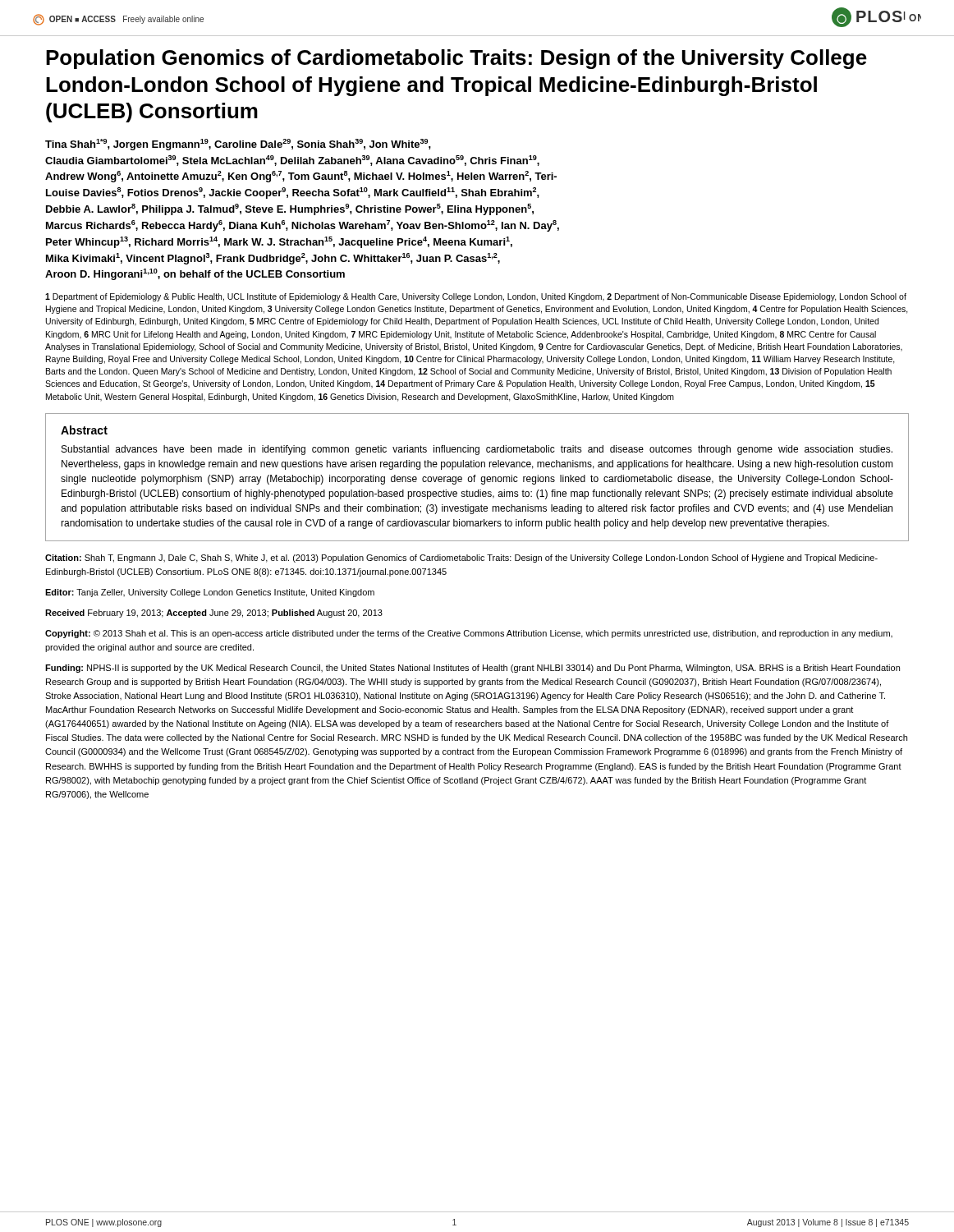Locate the text starting "Funding: NPHS-II is"
954x1232 pixels.
coord(476,731)
